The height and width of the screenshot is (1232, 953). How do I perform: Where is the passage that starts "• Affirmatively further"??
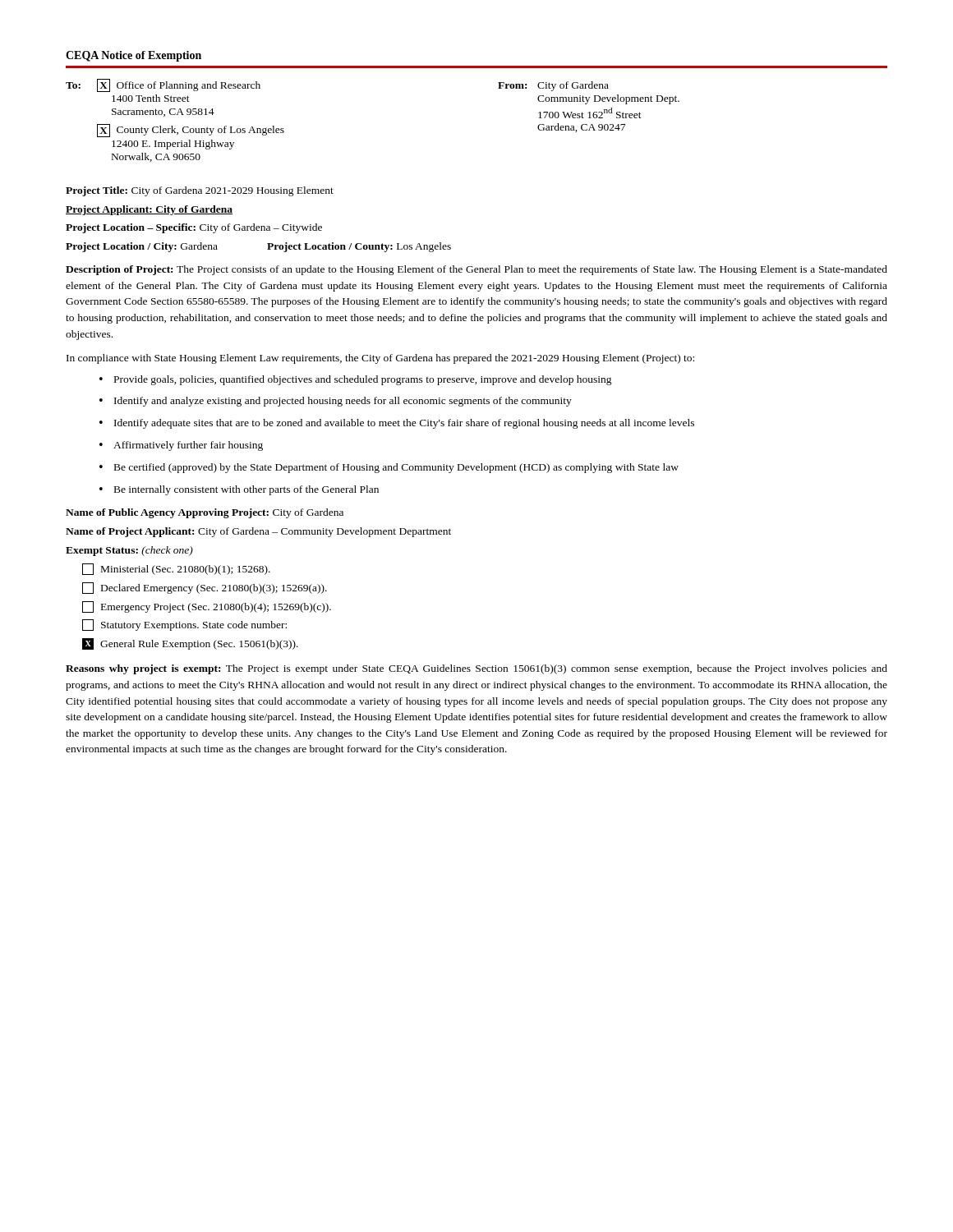(x=181, y=446)
